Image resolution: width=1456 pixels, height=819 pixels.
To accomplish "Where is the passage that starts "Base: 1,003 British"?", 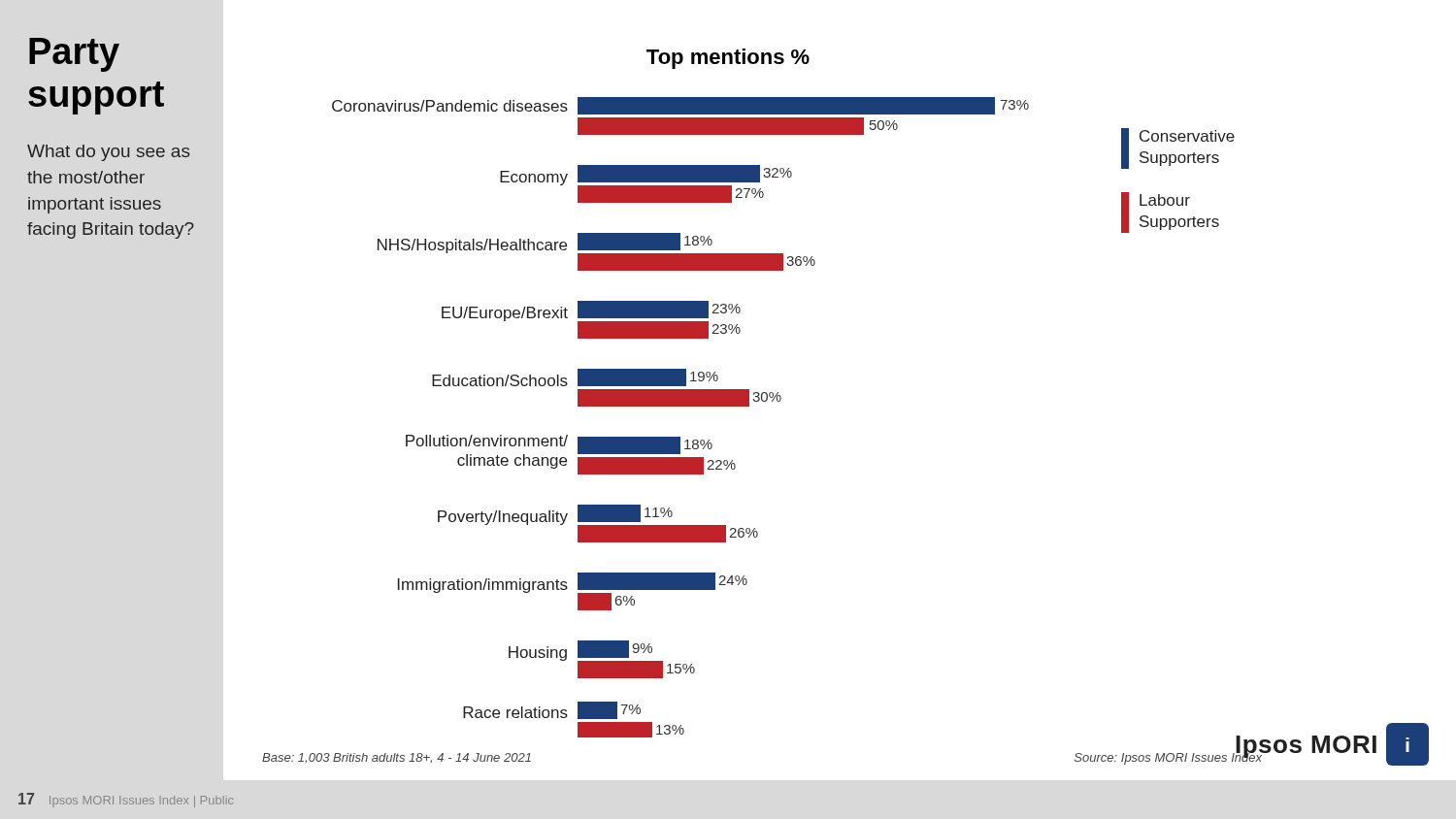I will point(397,757).
